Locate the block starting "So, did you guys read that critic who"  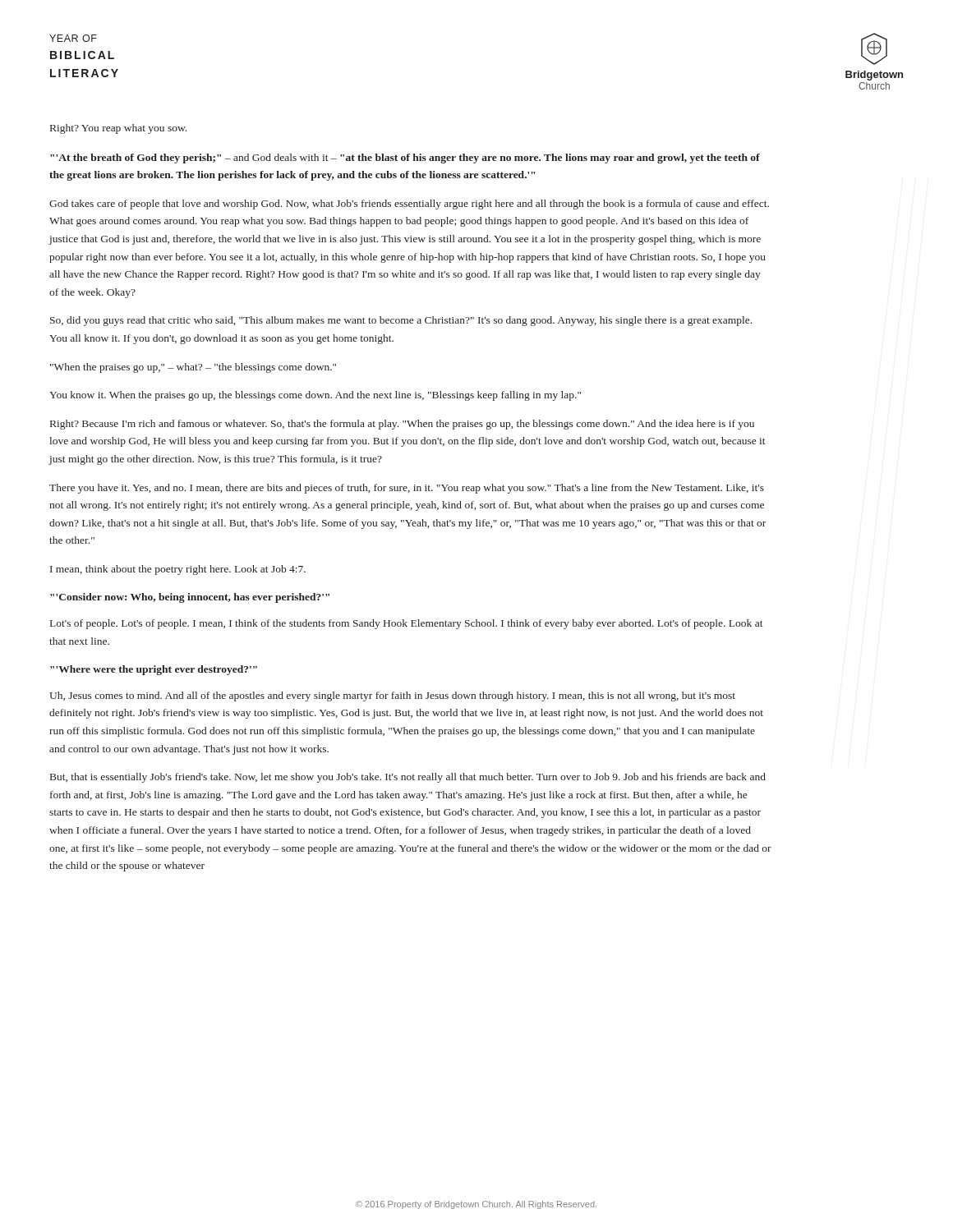401,329
